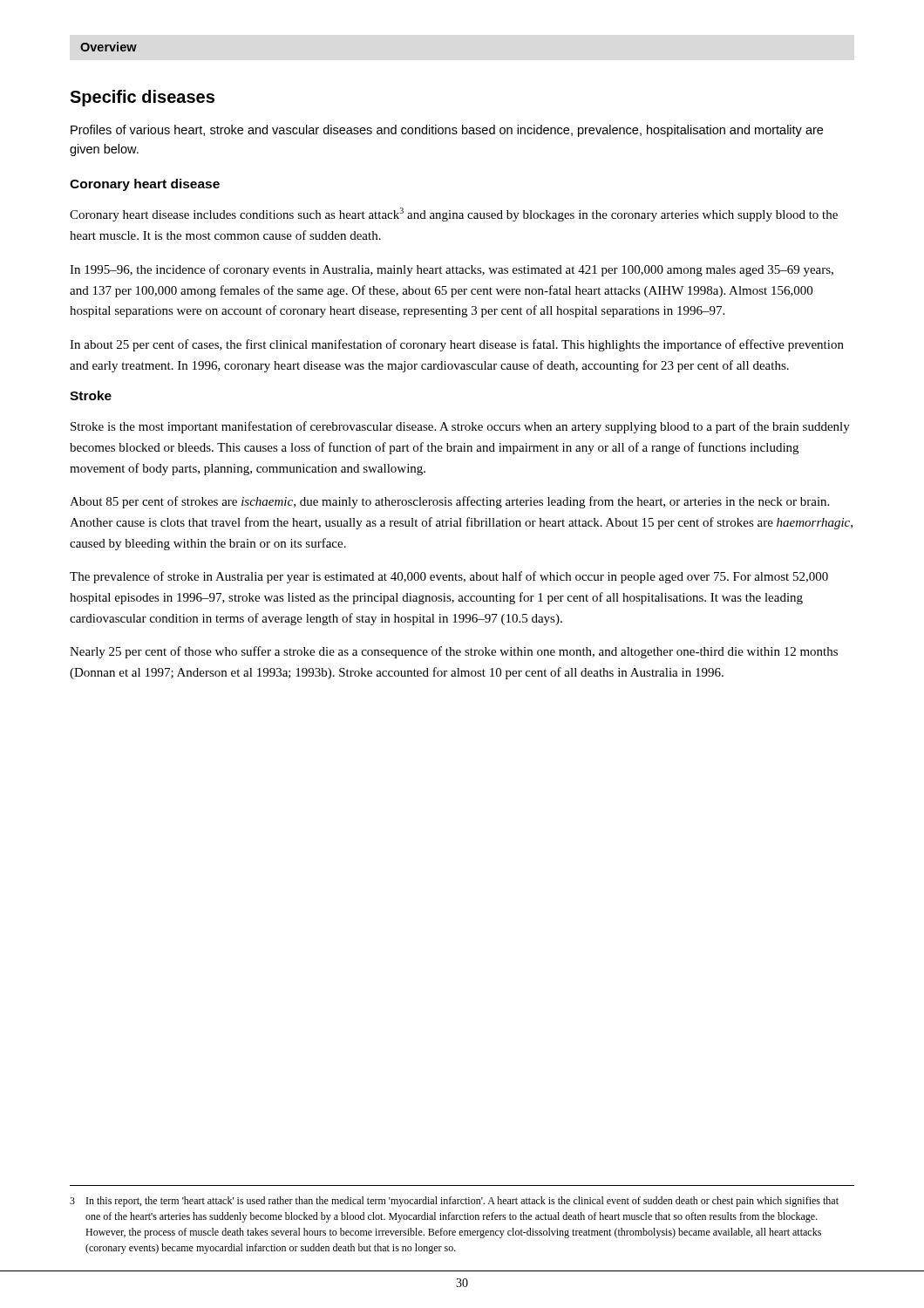Navigate to the text starting "In 1995–96, the"
Image resolution: width=924 pixels, height=1308 pixels.
pyautogui.click(x=462, y=291)
